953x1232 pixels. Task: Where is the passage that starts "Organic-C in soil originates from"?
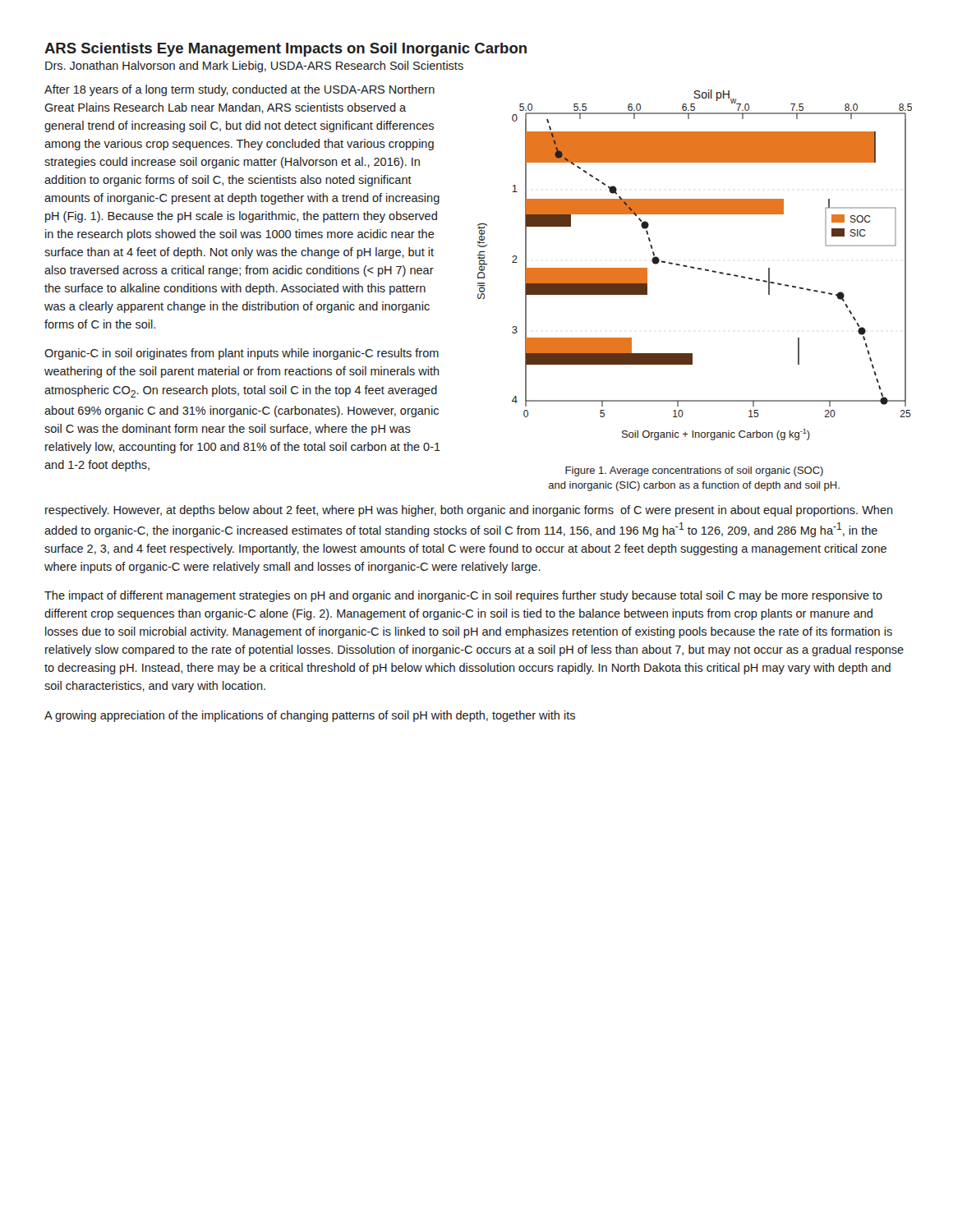click(242, 409)
